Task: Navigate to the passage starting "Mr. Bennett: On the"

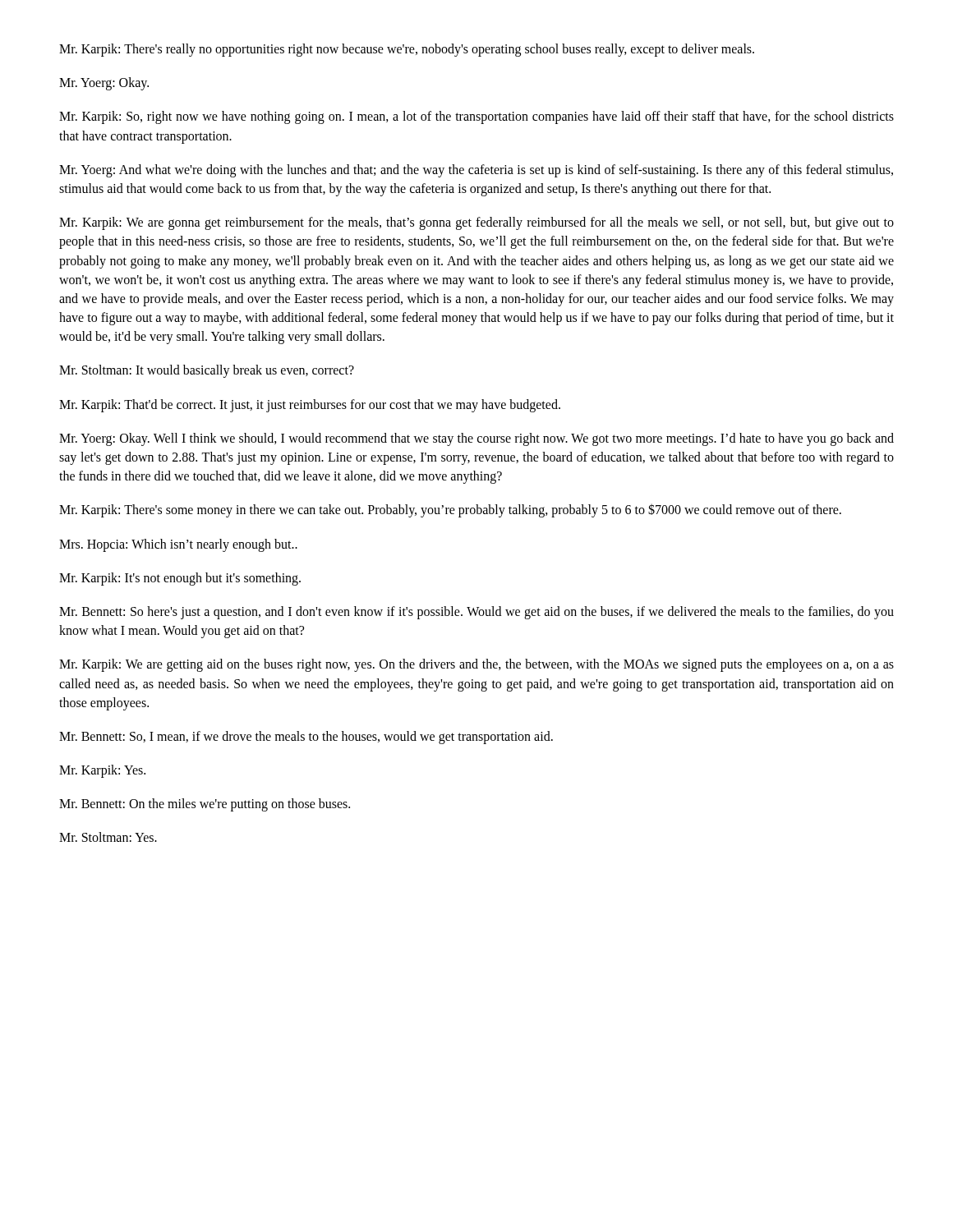Action: (x=205, y=804)
